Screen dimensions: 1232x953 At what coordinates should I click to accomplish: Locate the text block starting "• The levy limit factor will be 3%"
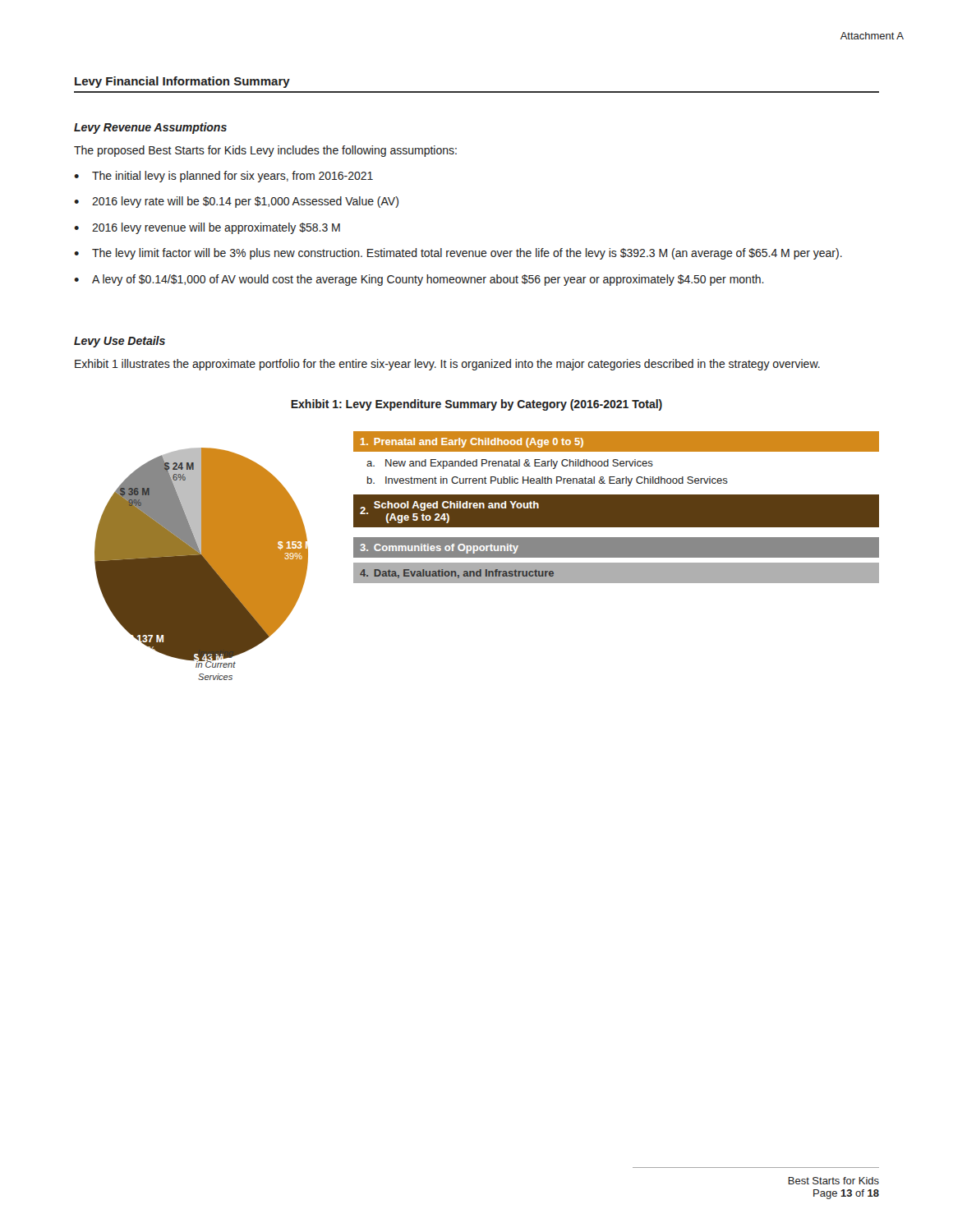(x=458, y=255)
